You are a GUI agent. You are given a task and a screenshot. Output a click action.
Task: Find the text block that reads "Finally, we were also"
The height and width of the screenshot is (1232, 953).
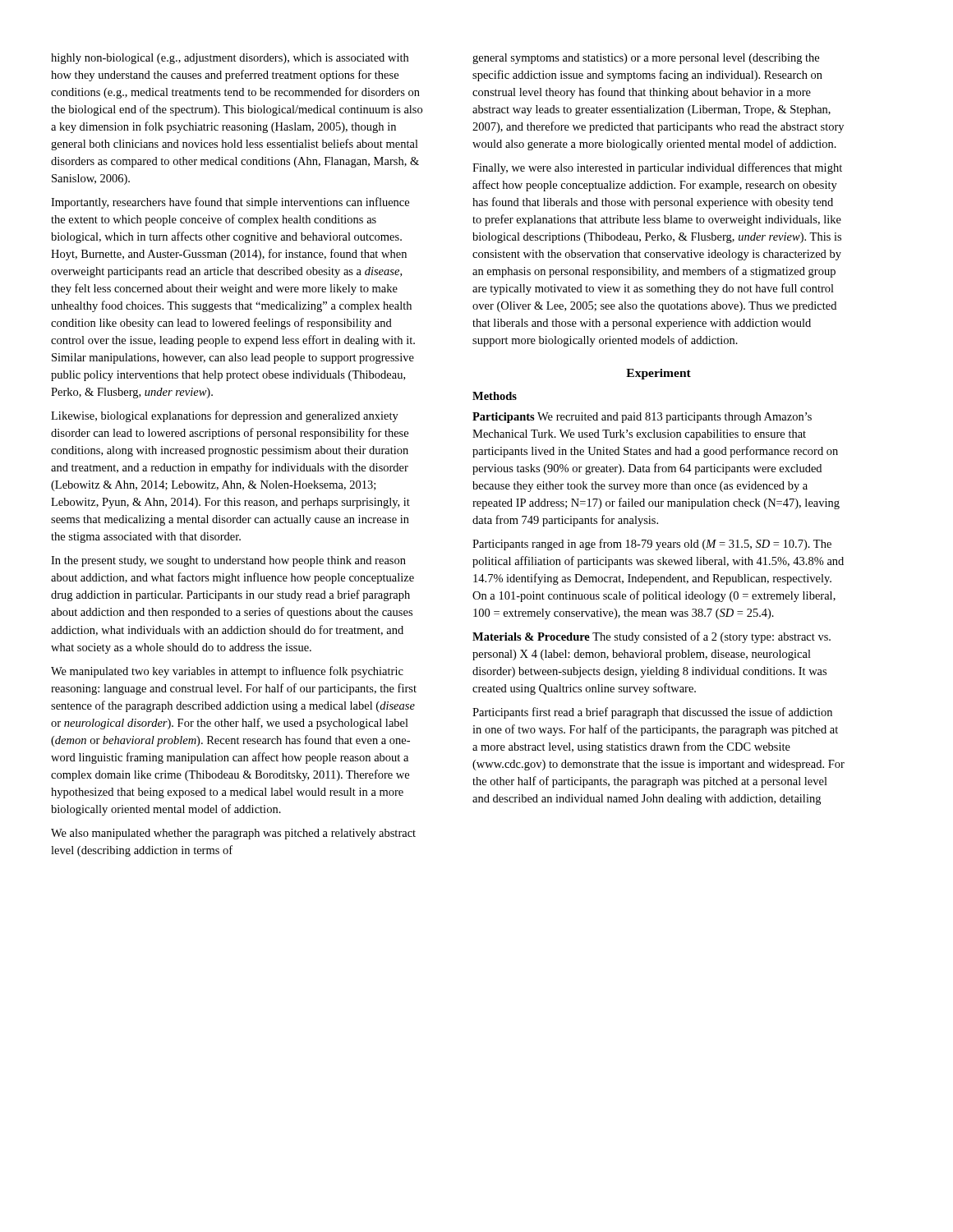tap(658, 254)
